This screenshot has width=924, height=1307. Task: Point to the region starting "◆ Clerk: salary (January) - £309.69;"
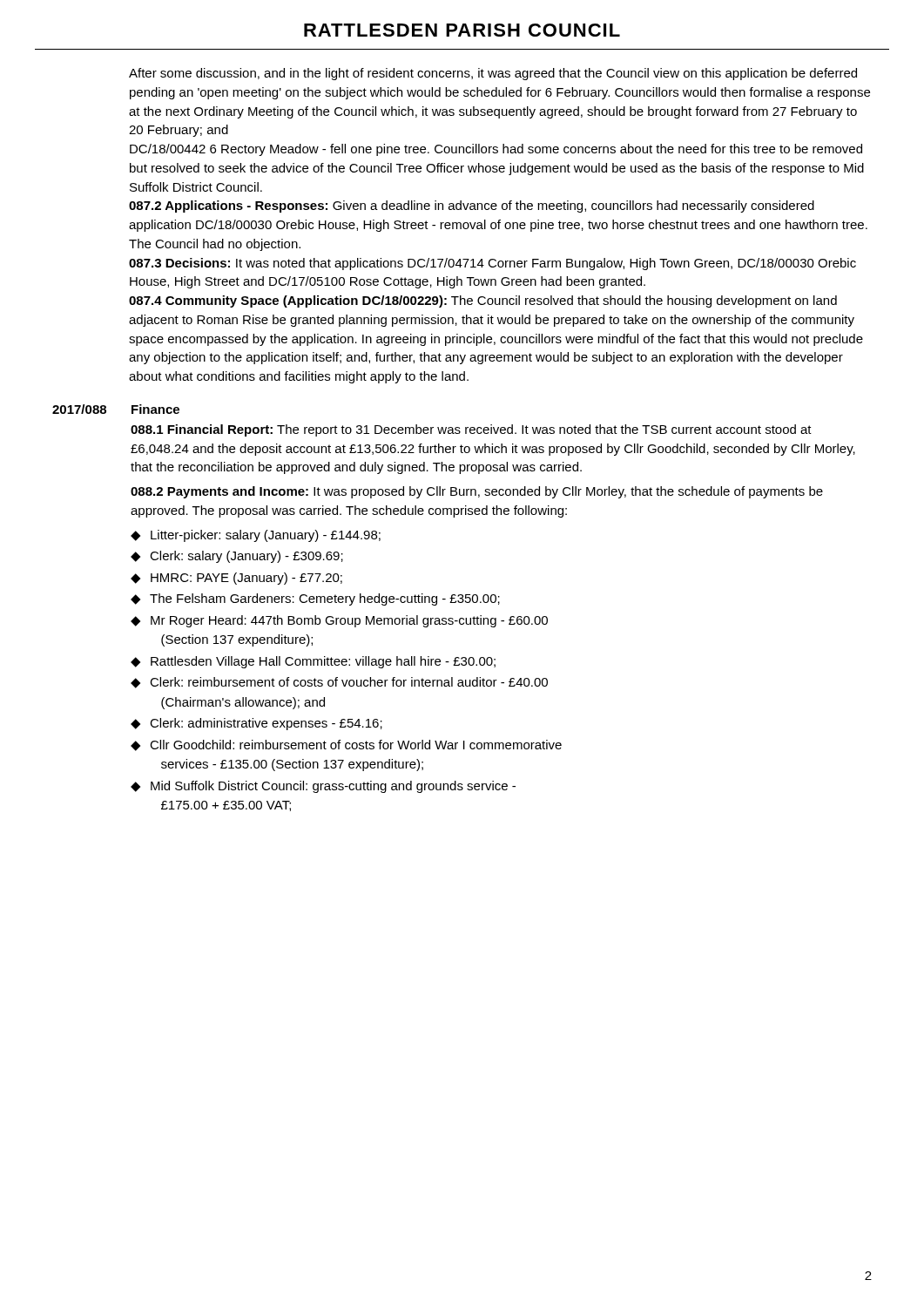point(237,556)
